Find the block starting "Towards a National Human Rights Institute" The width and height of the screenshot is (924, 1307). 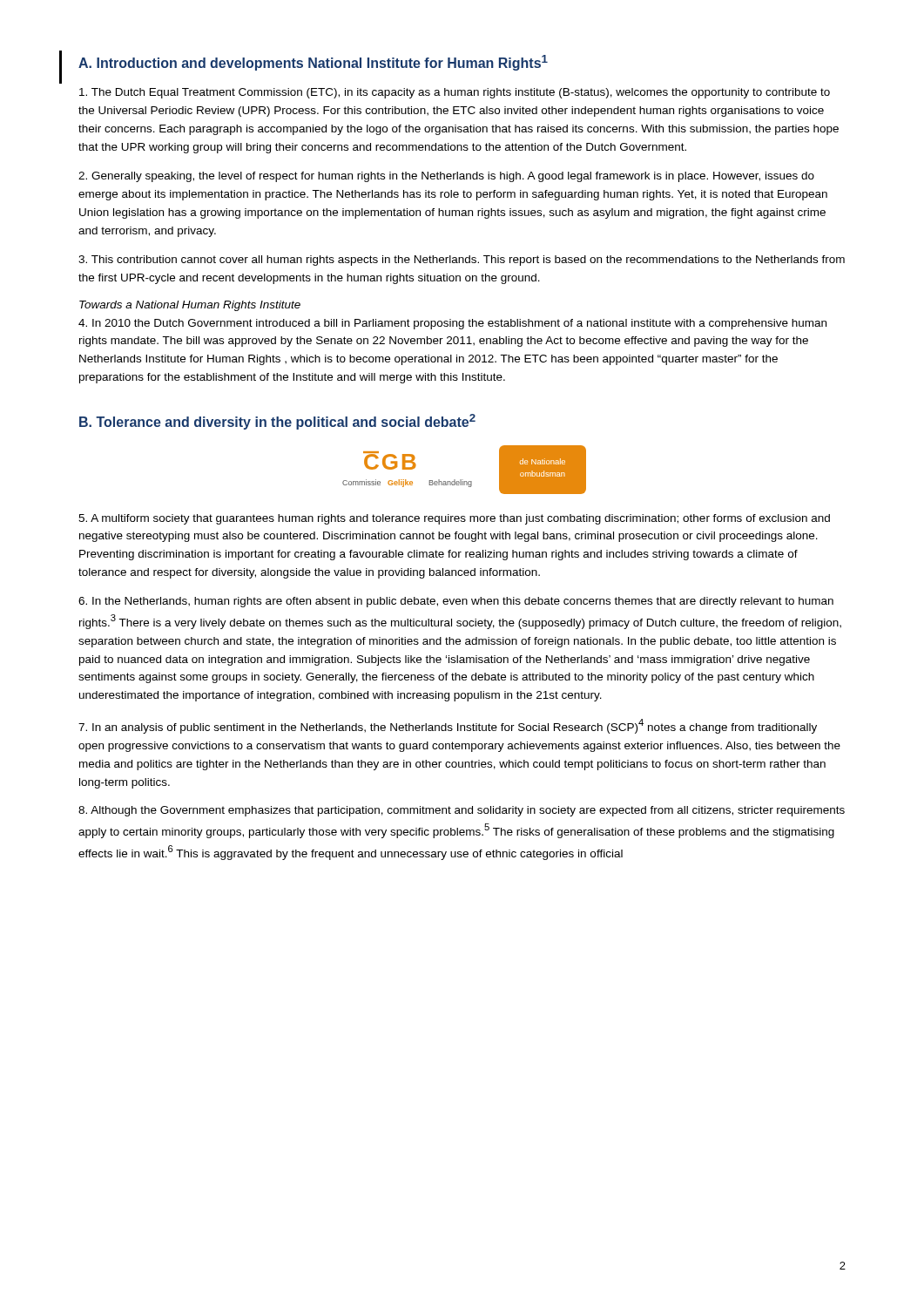coord(190,304)
